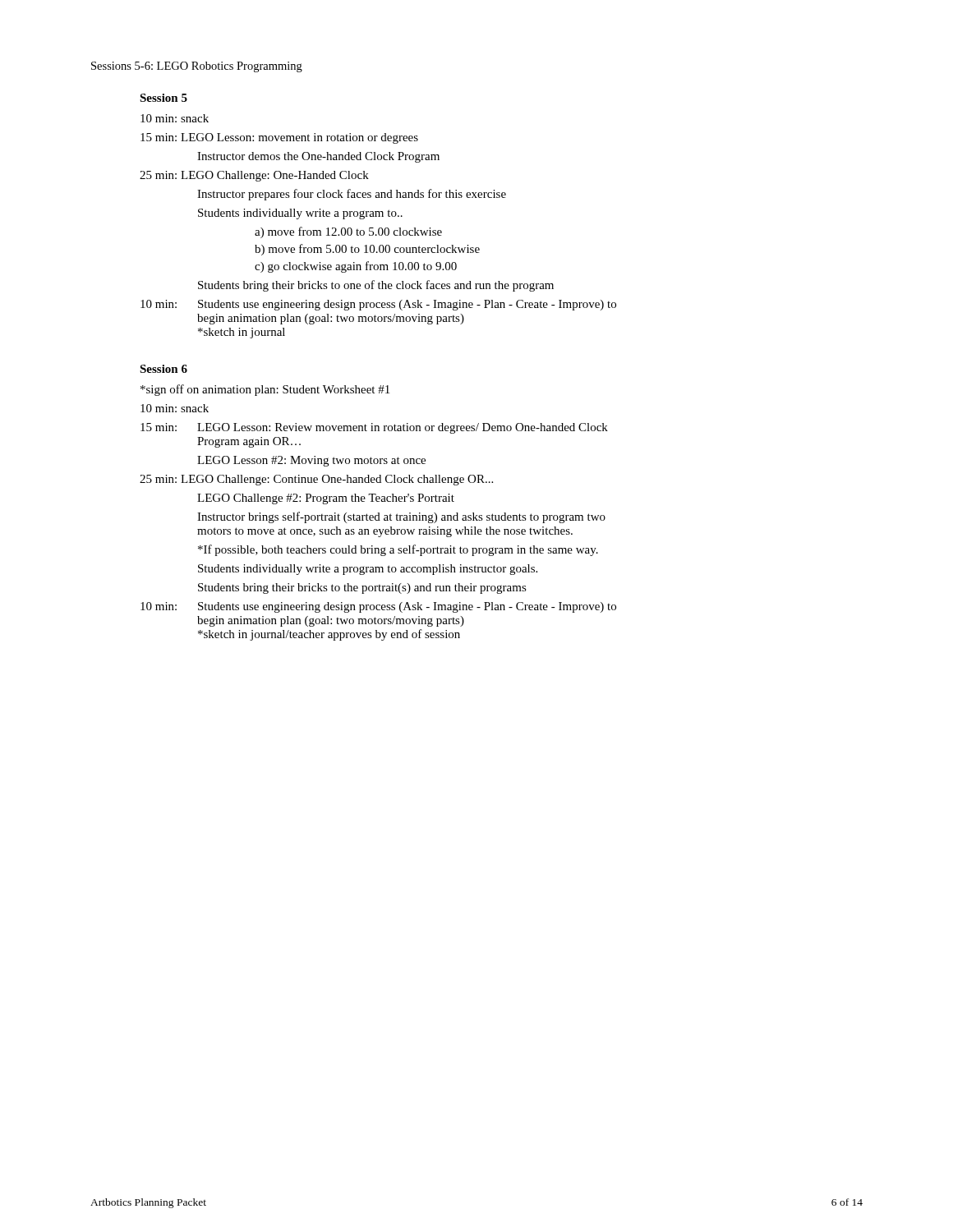Locate the list item with the text "25 min: LEGO Challenge: One-Handed Clock"
953x1232 pixels.
click(254, 175)
